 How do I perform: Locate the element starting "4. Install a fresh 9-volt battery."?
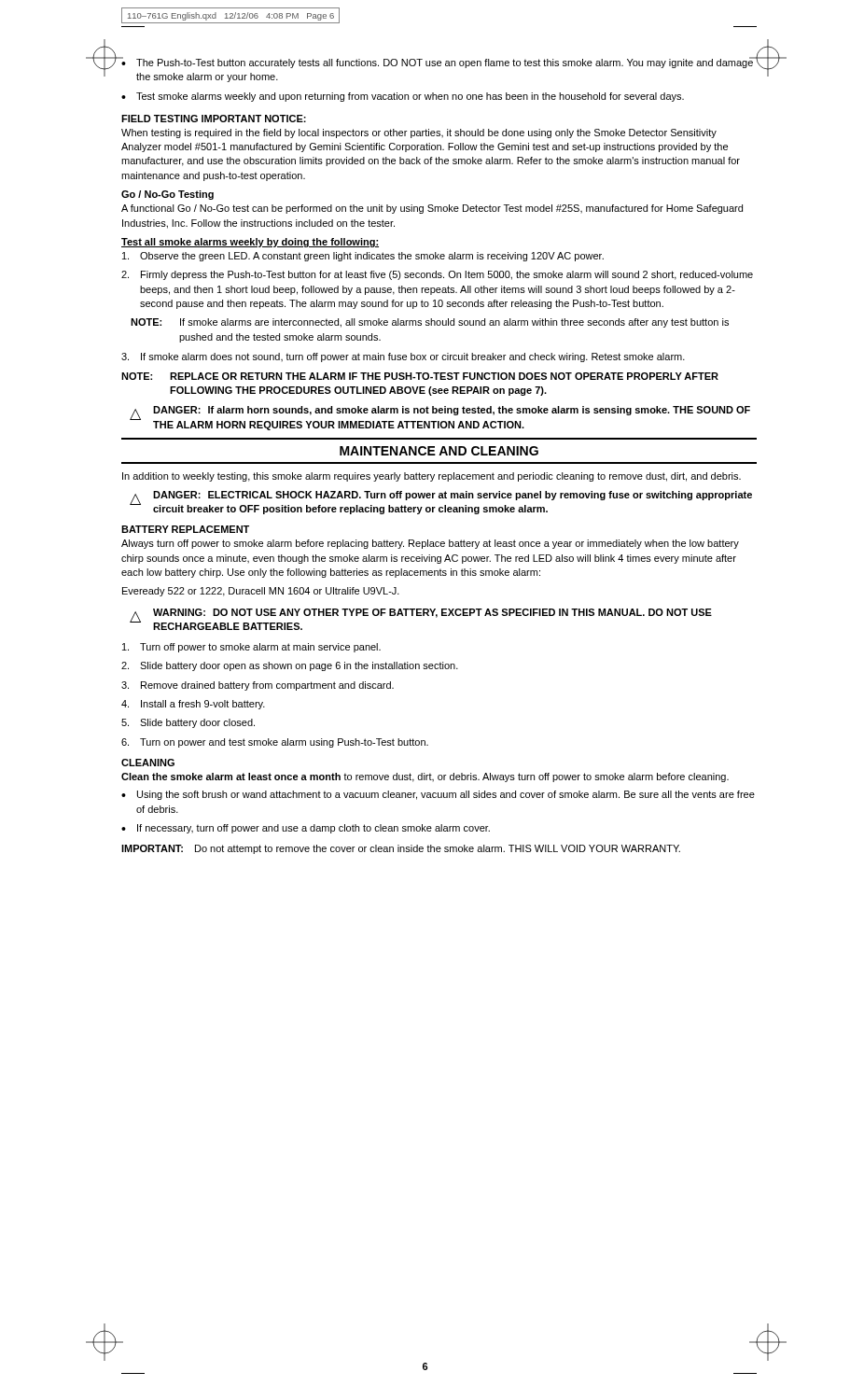click(193, 705)
